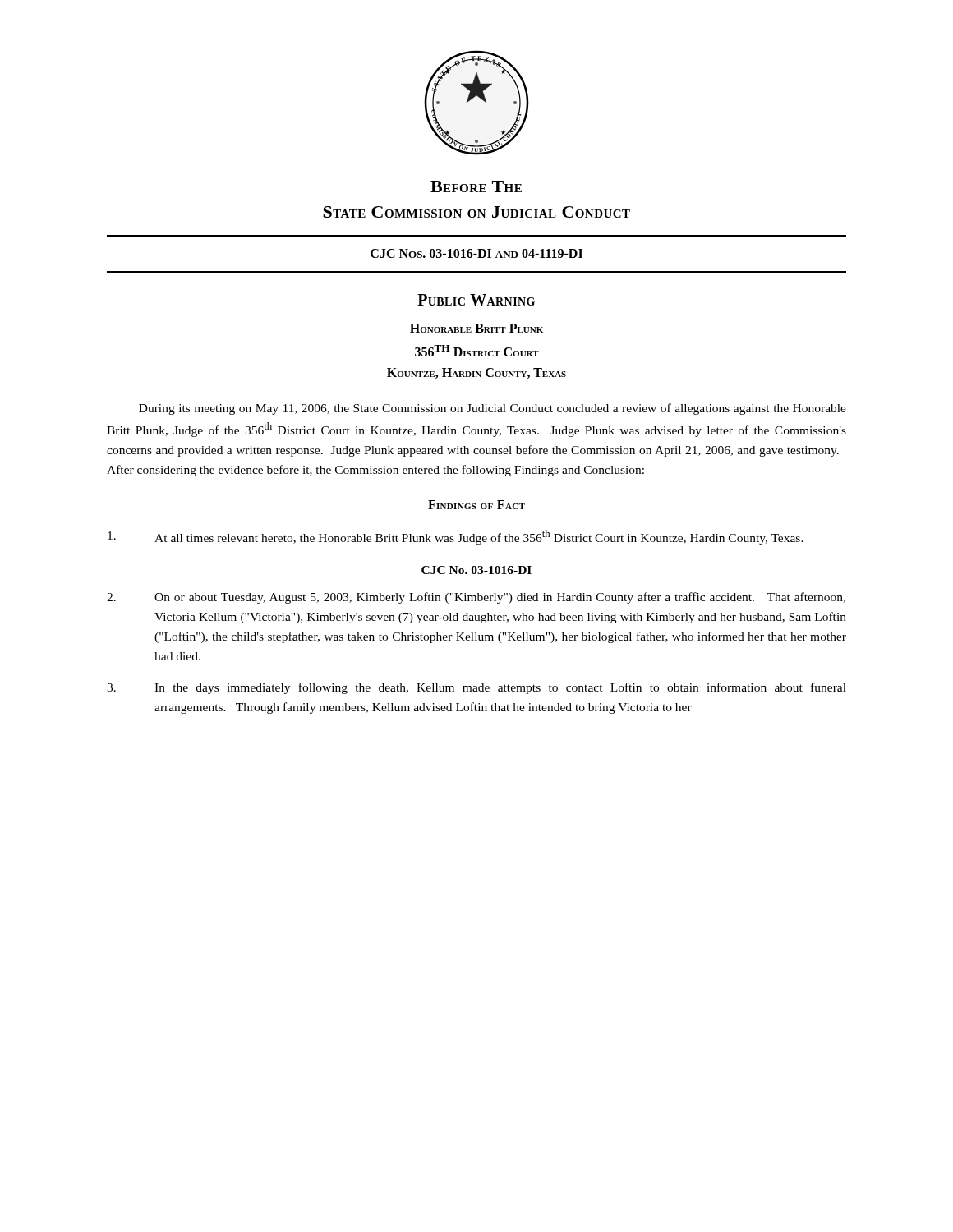Click on the list item that reads "2. On or about Tuesday,"
This screenshot has height=1232, width=953.
pyautogui.click(x=476, y=627)
